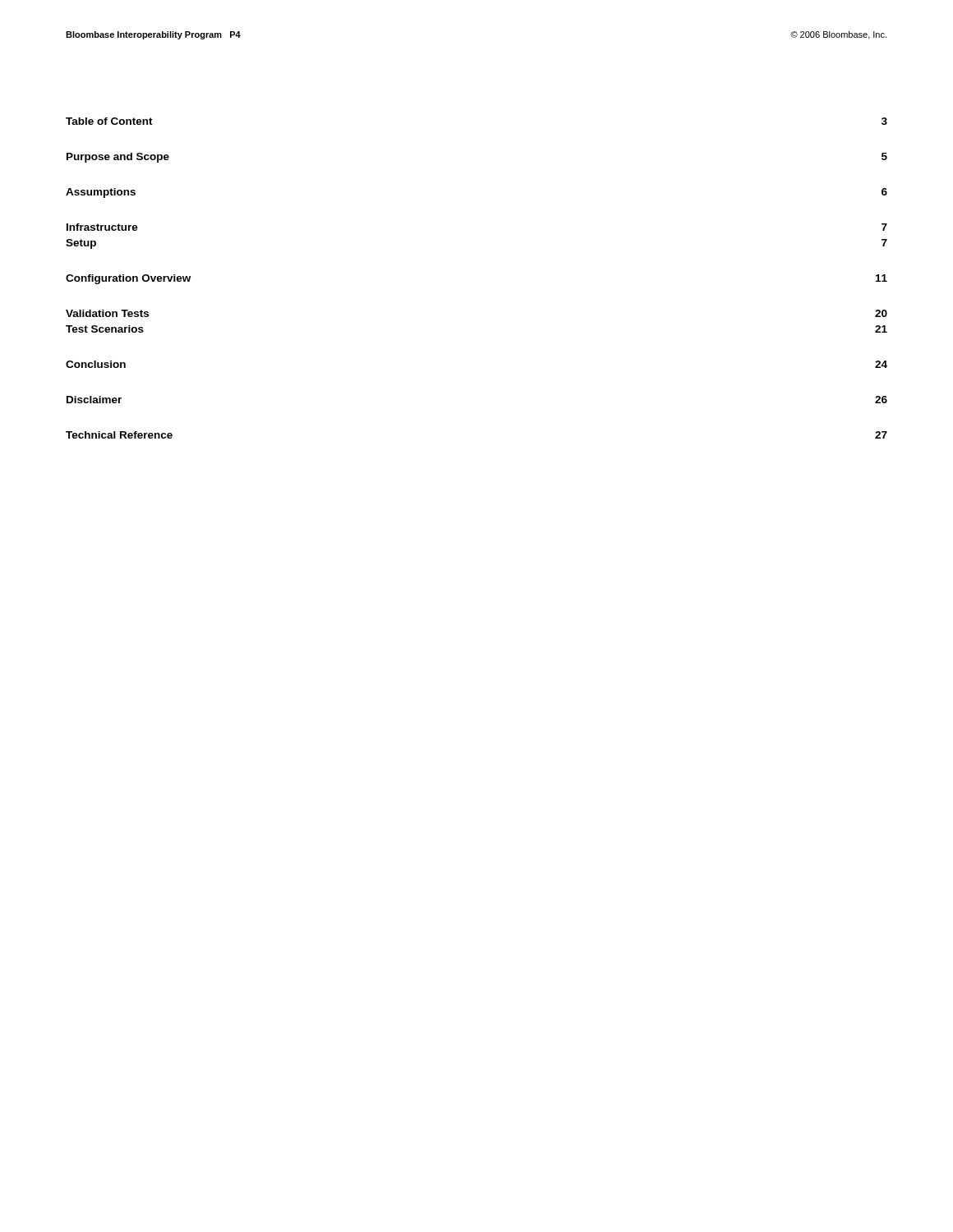Find the region starting "Assumptions 6"

(x=97, y=193)
